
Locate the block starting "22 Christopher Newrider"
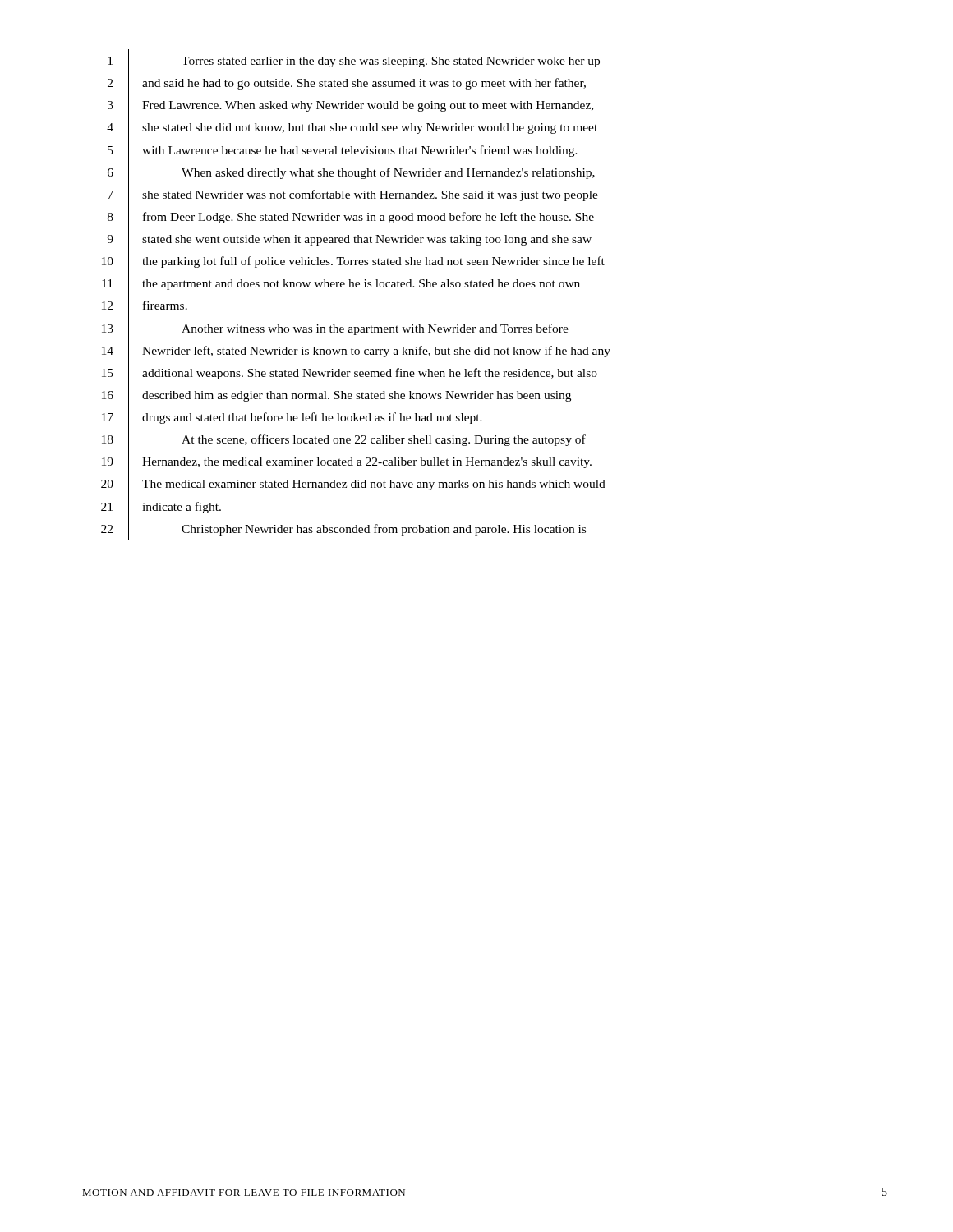(485, 528)
